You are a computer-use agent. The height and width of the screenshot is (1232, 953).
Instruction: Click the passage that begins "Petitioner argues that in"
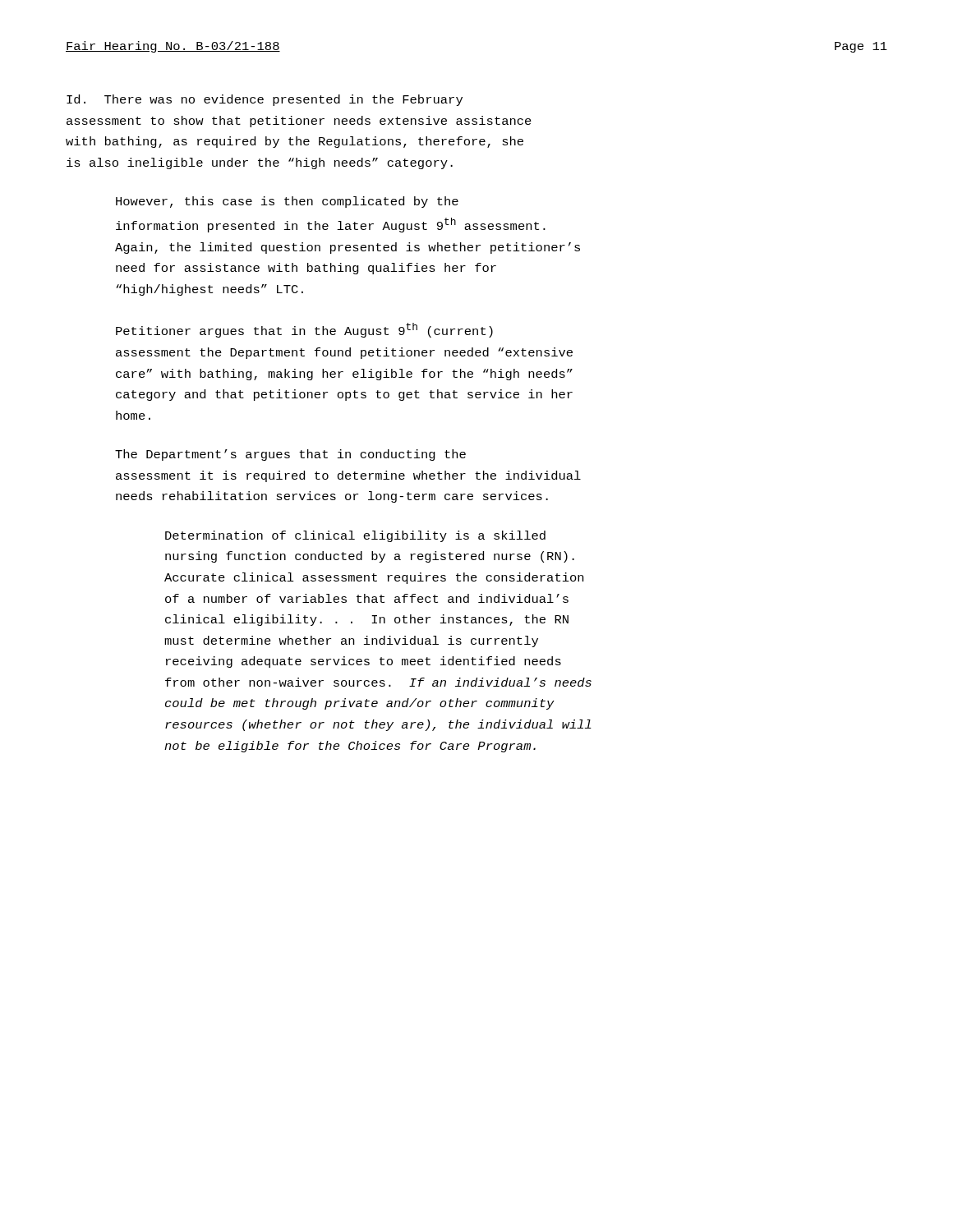(x=344, y=372)
